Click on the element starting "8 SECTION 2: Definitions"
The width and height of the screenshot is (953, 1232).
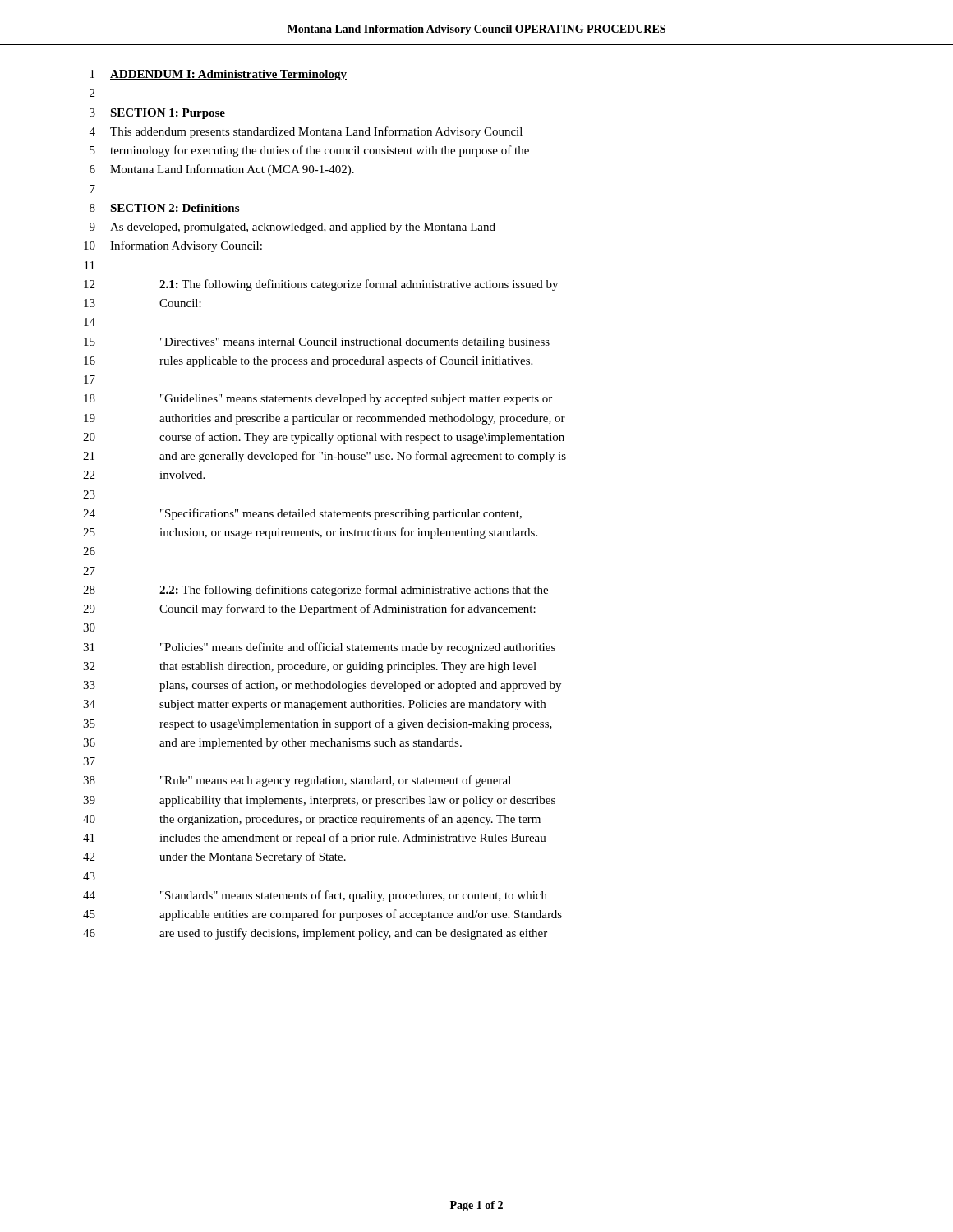click(164, 208)
